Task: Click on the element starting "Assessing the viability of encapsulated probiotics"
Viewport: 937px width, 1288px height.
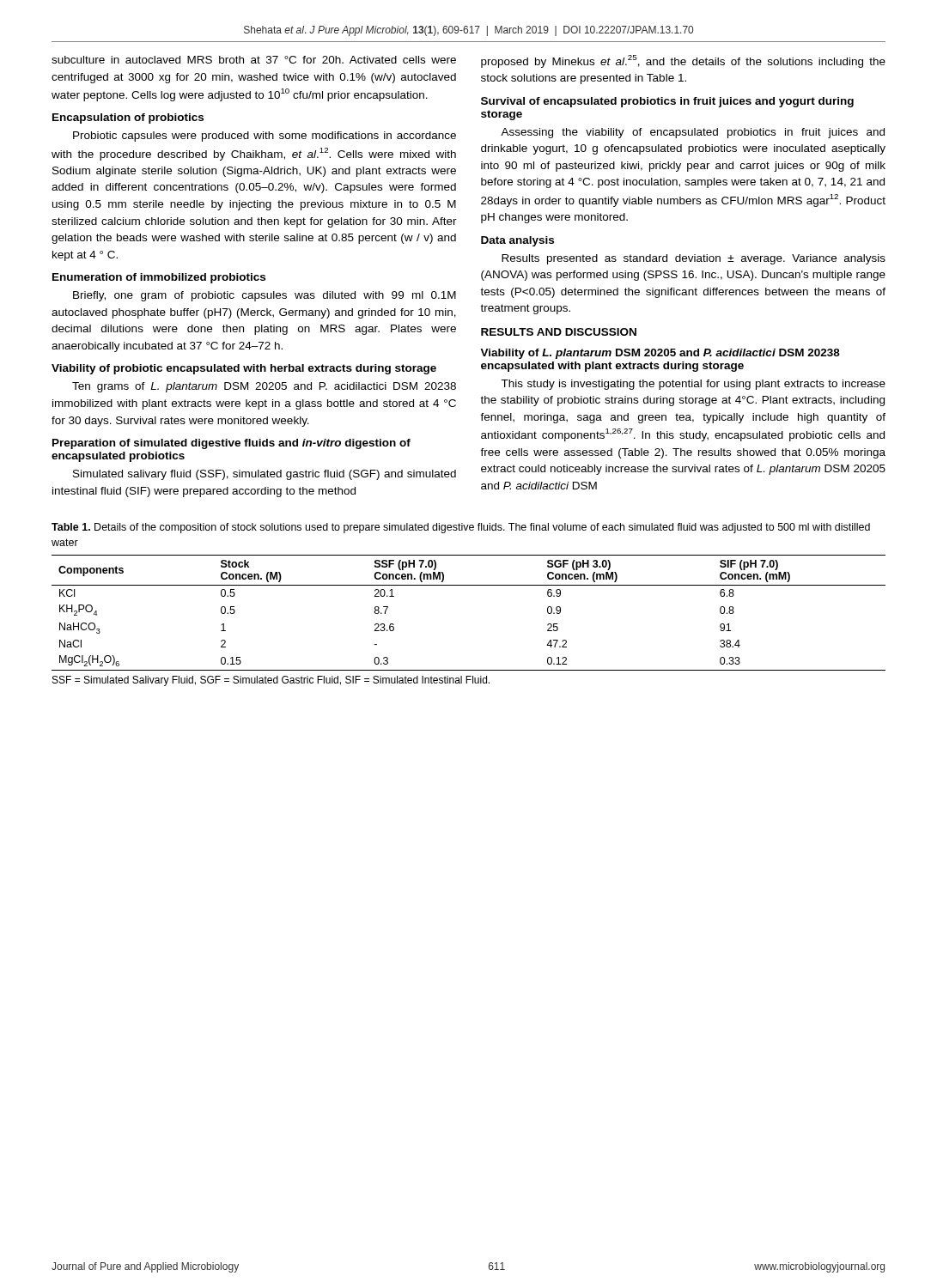Action: tap(683, 174)
